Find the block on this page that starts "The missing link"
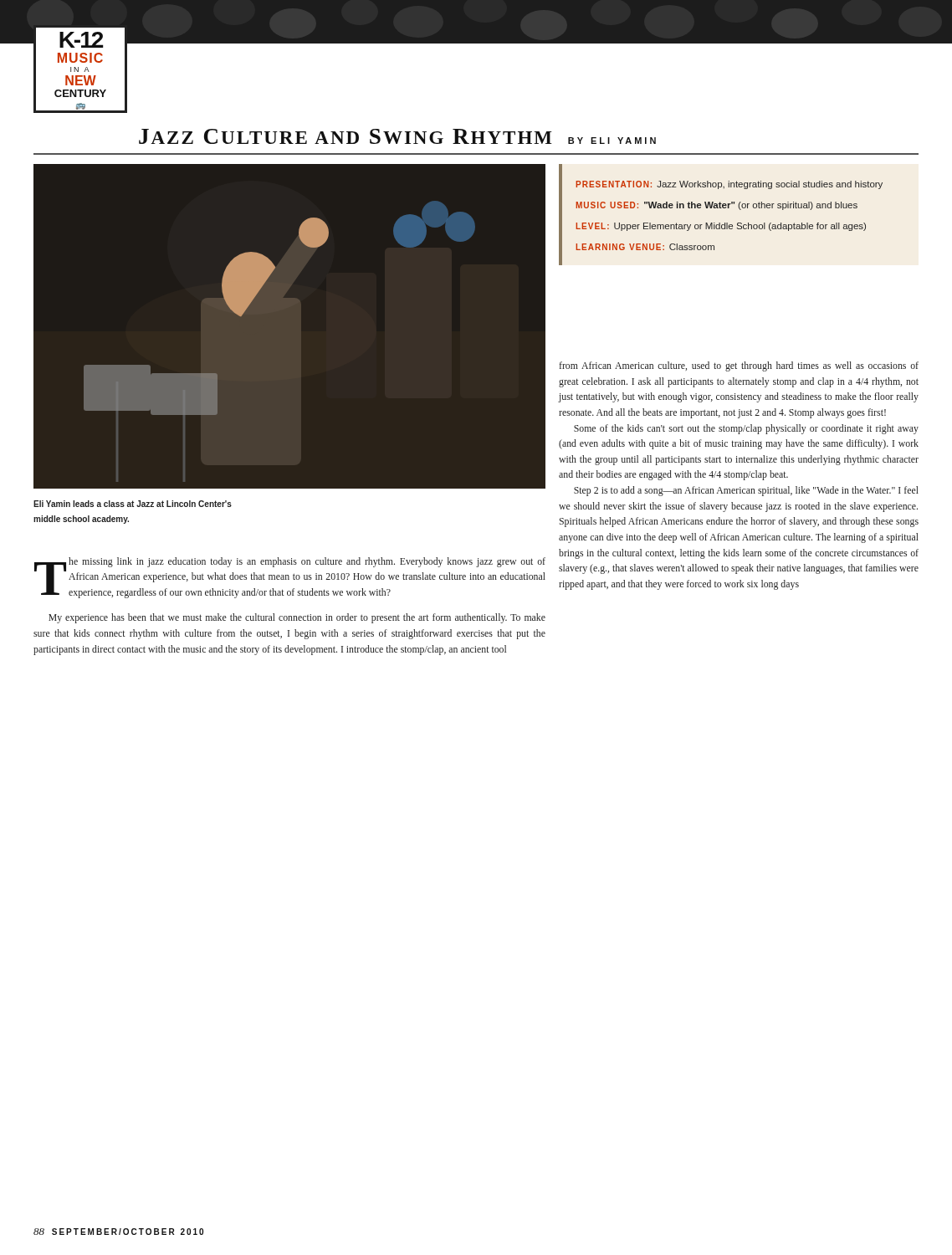Screen dimensions: 1255x952 click(289, 604)
